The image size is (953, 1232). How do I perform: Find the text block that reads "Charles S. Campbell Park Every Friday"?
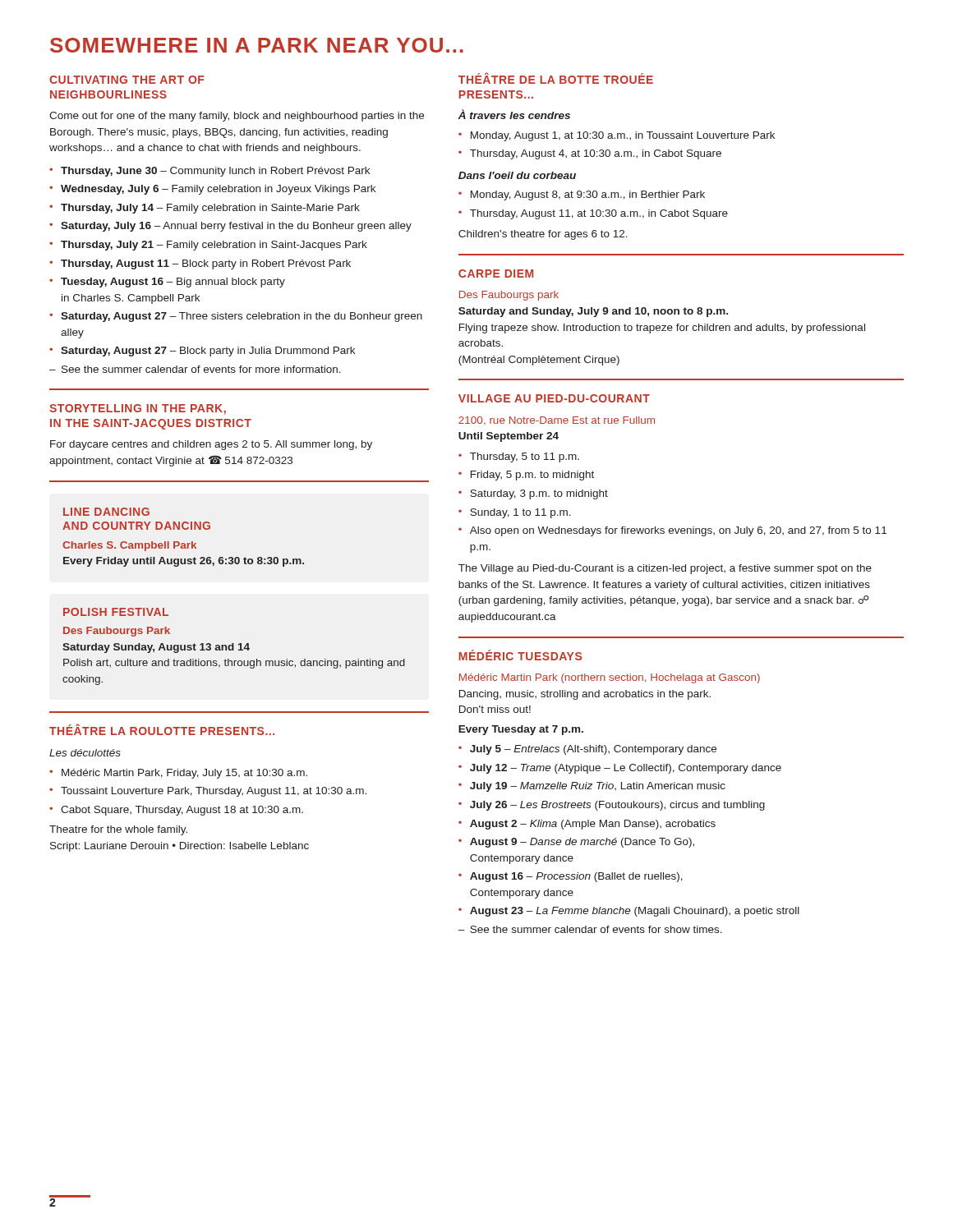click(239, 553)
